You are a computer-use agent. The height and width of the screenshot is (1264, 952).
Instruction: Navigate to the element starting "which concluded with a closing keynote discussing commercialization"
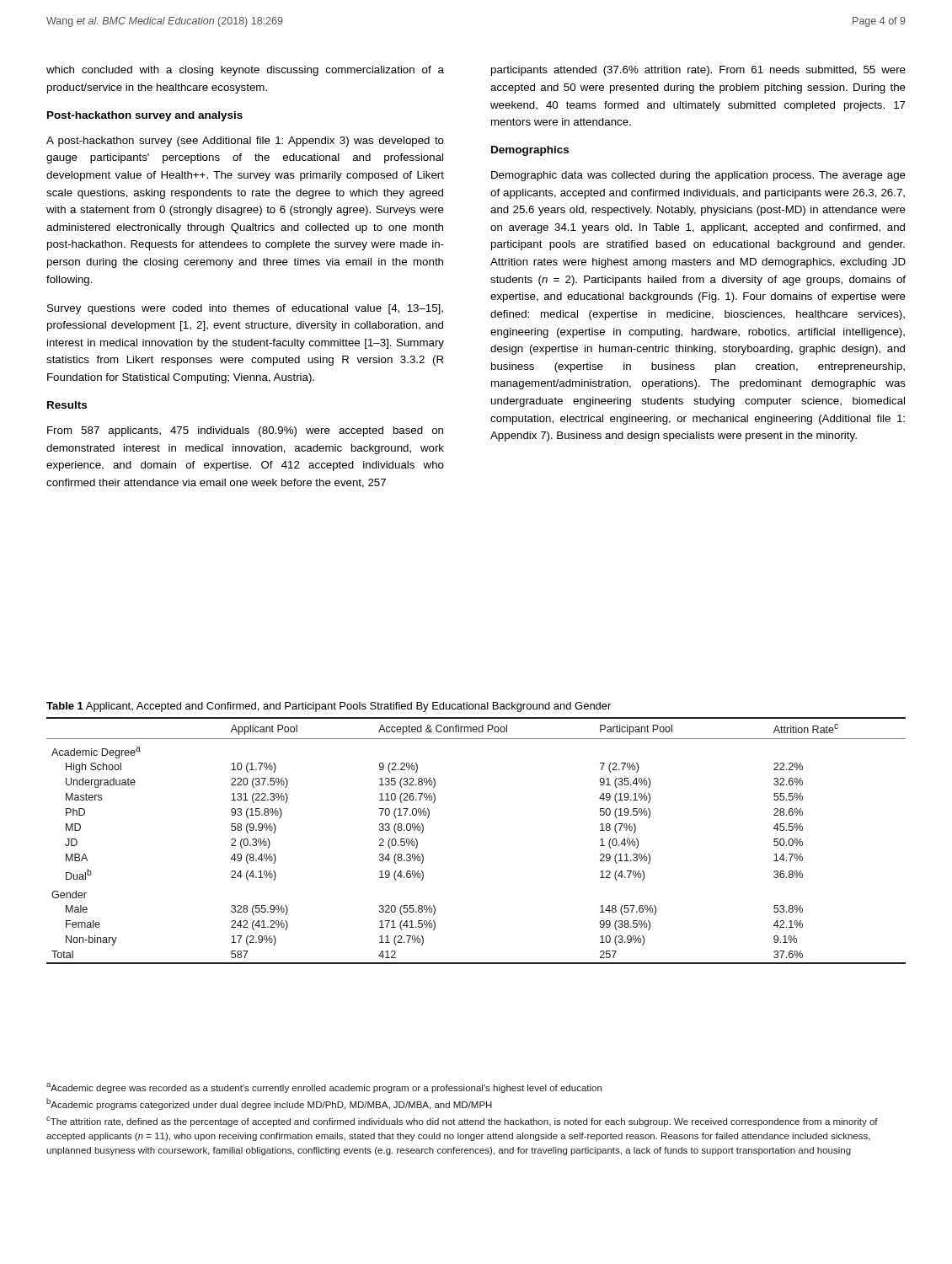(x=245, y=79)
